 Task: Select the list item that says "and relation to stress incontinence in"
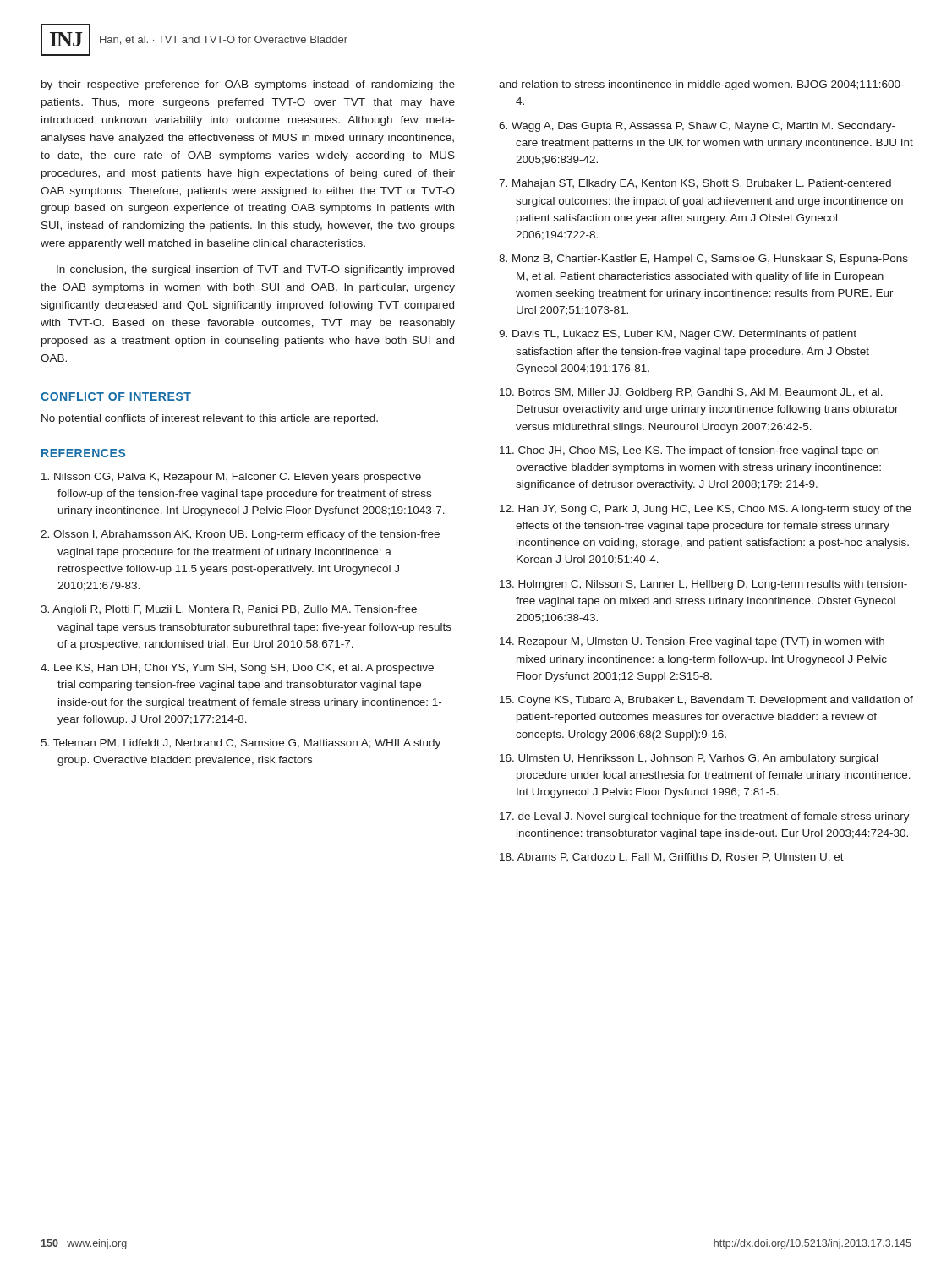[x=706, y=93]
